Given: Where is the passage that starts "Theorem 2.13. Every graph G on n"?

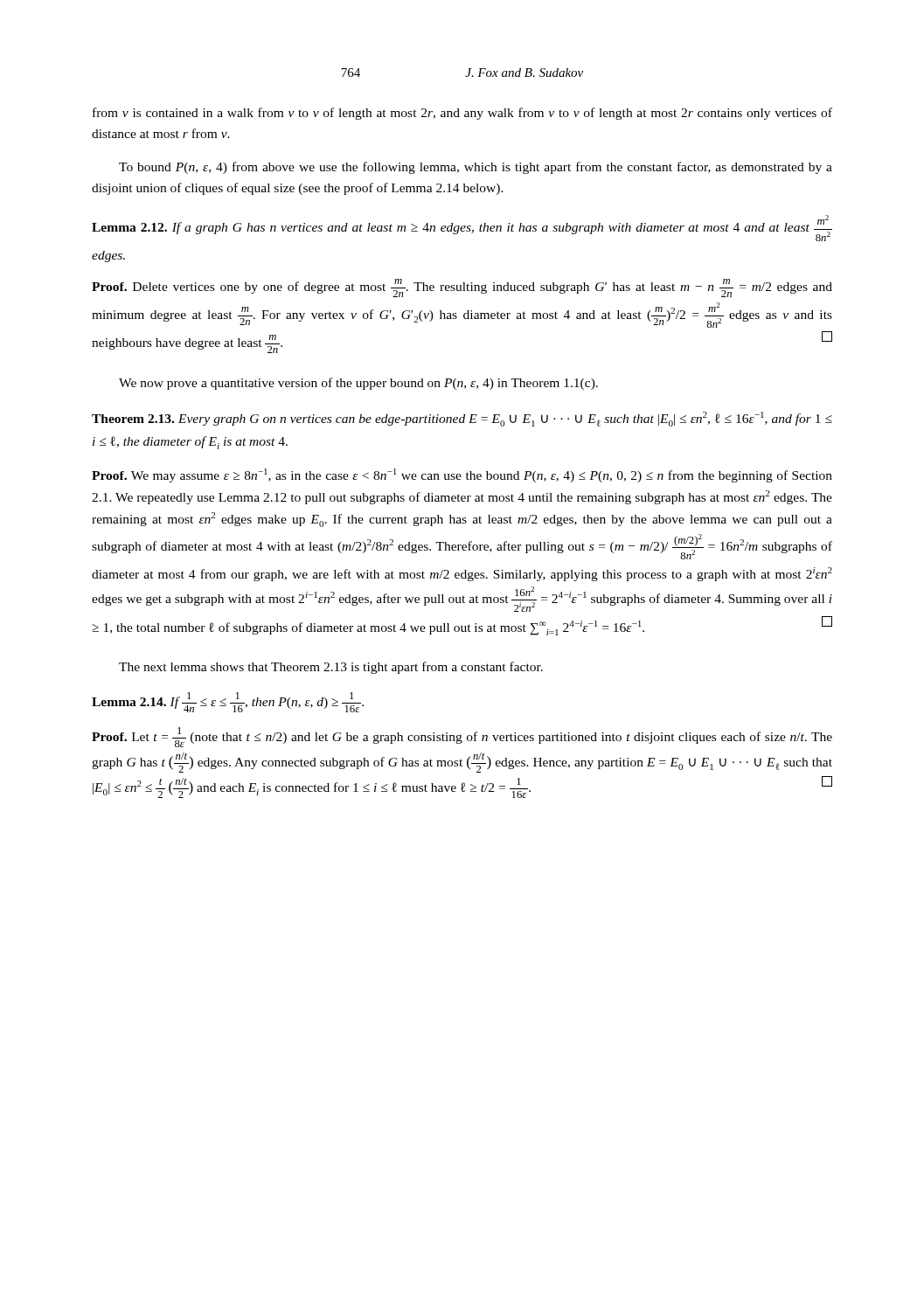Looking at the screenshot, I should pyautogui.click(x=462, y=431).
